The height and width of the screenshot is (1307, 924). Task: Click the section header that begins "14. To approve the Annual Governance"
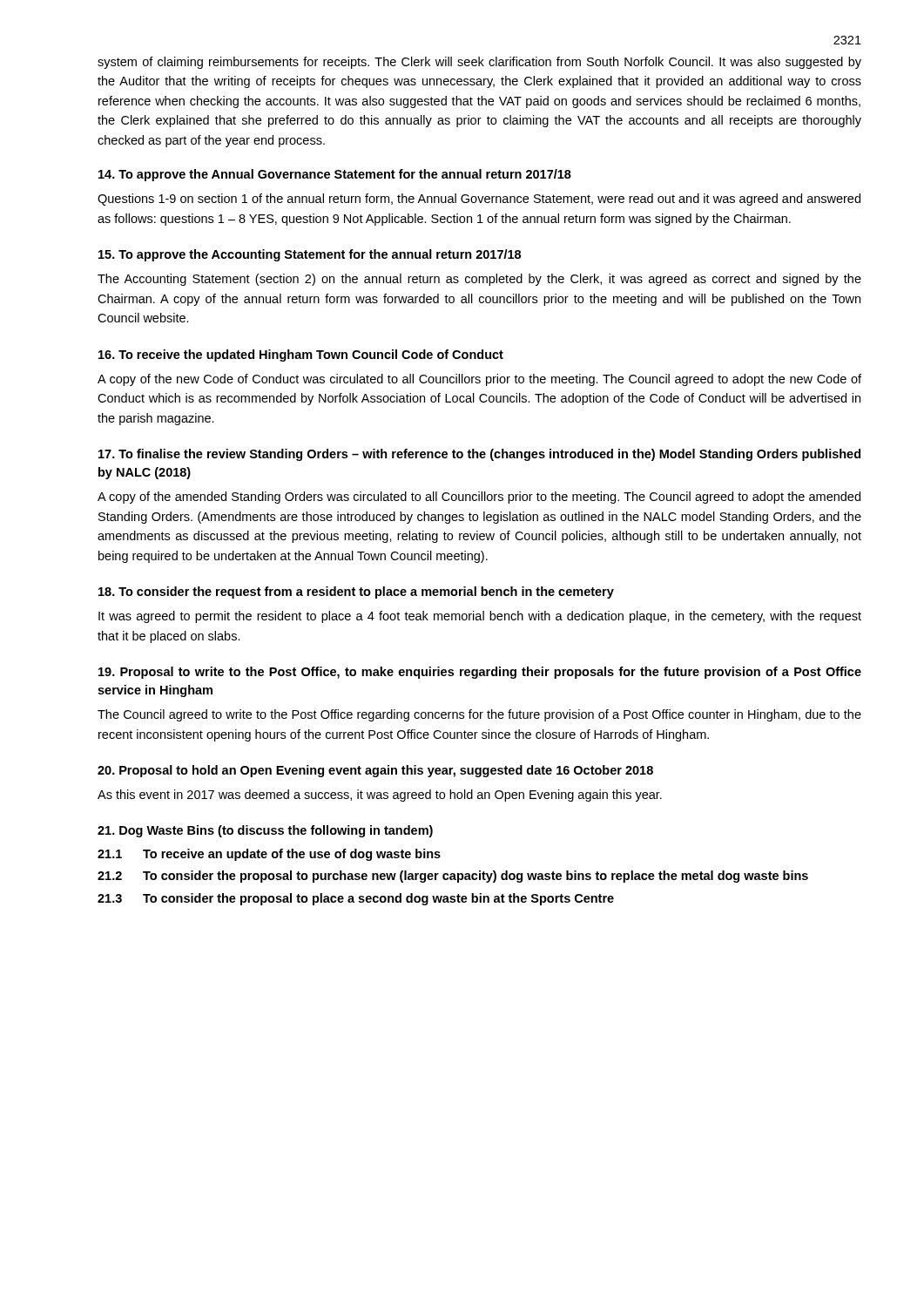pos(334,175)
